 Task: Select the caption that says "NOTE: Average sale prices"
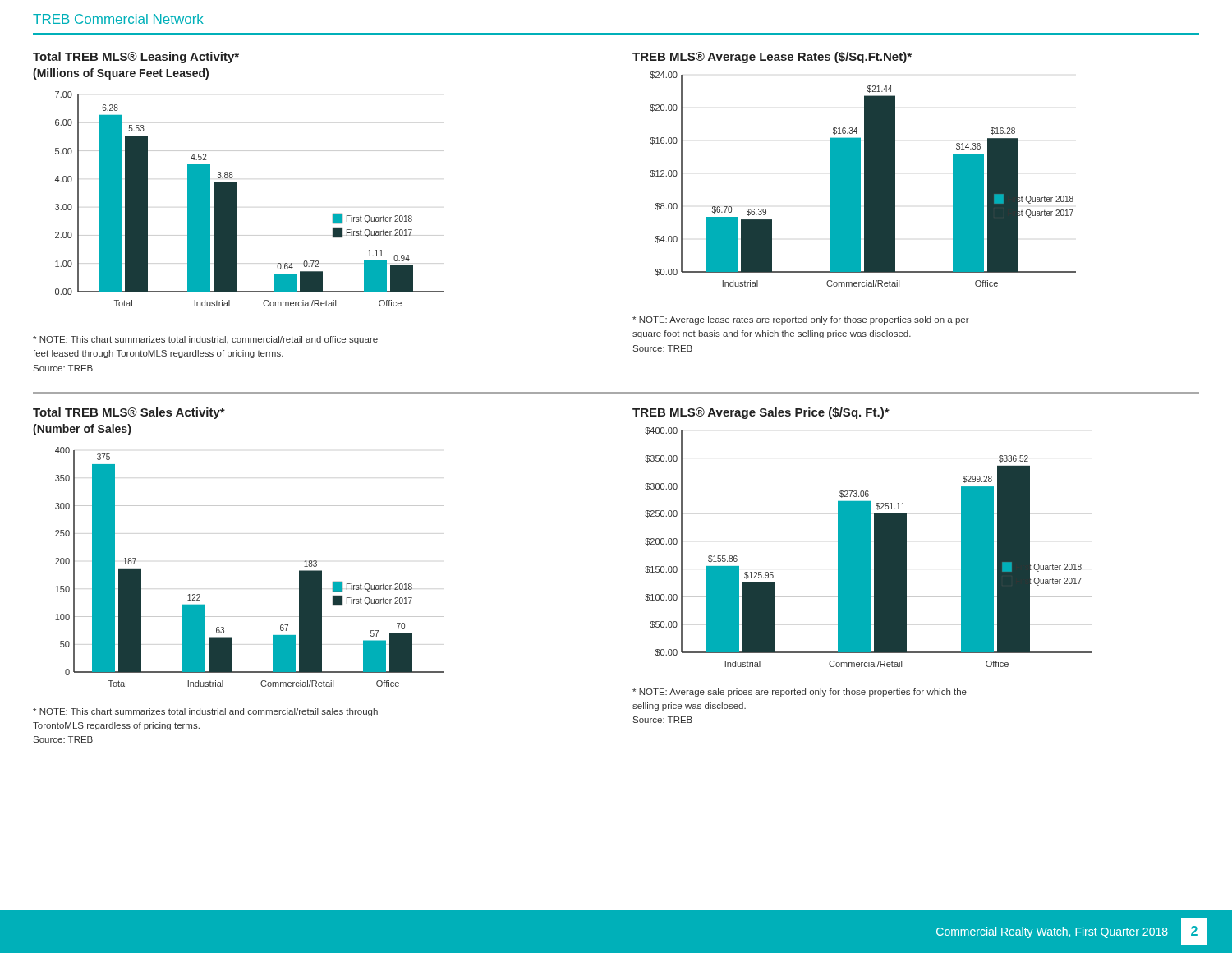tap(800, 706)
